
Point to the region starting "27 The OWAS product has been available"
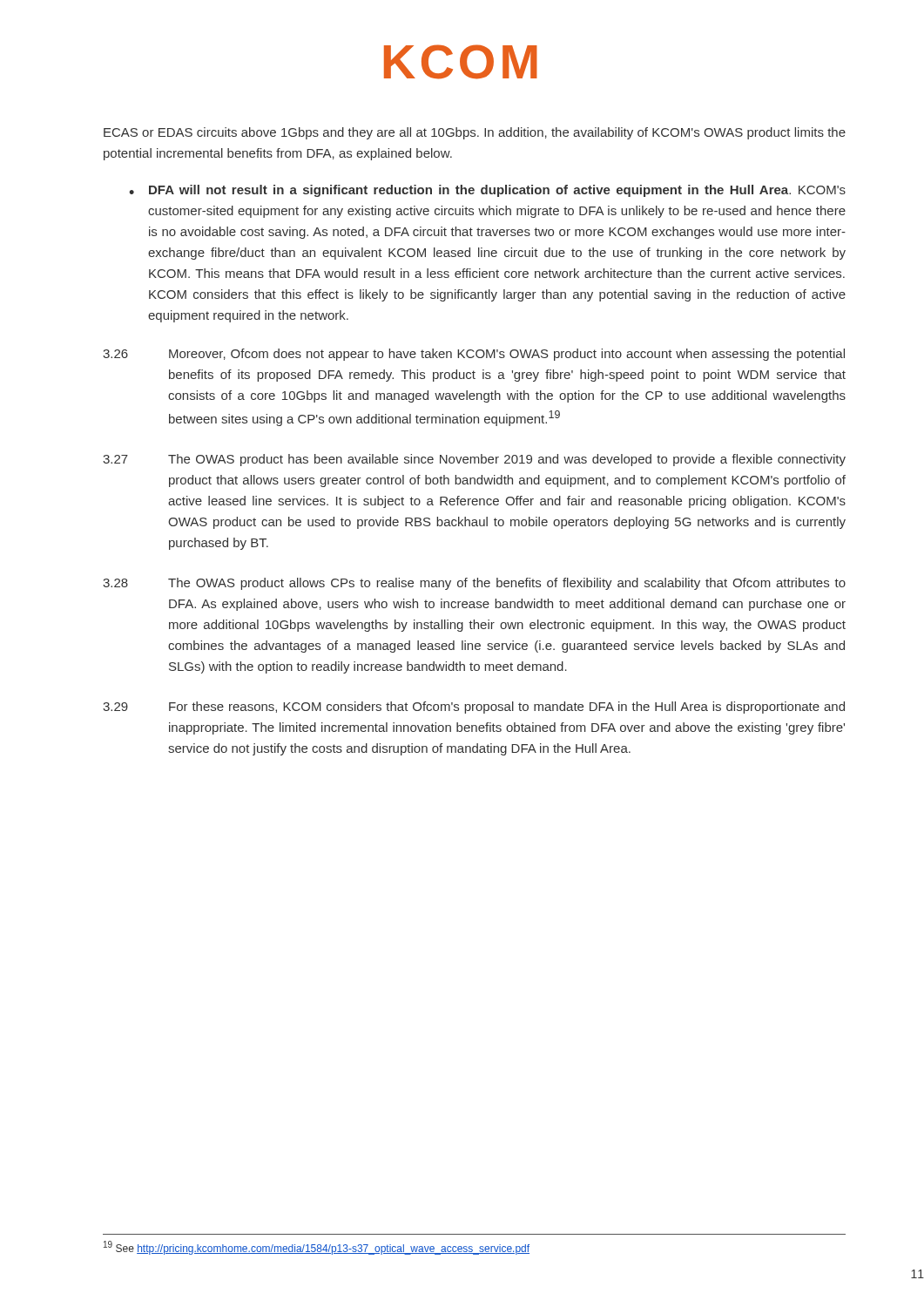(x=474, y=501)
